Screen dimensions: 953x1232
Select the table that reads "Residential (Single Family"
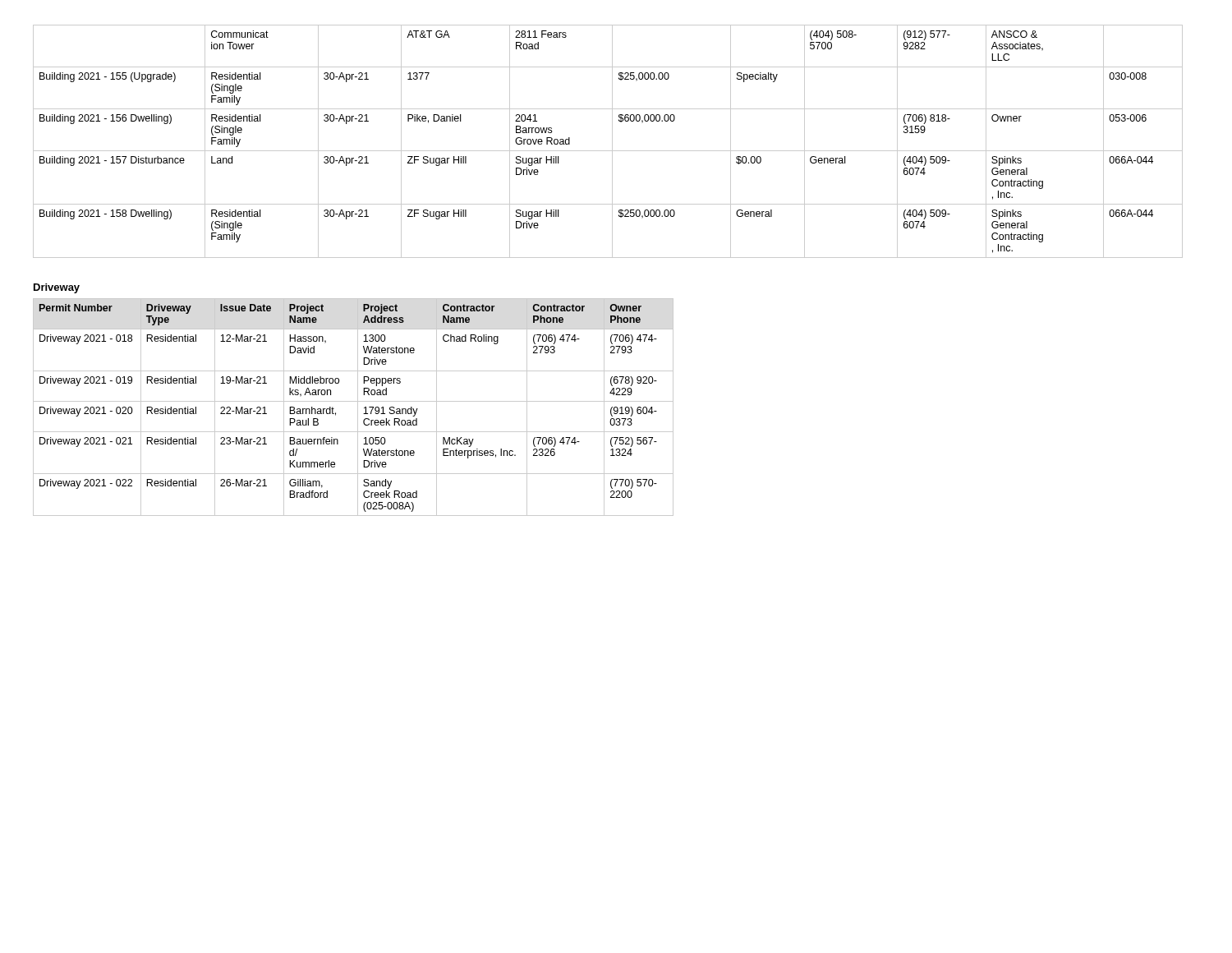click(616, 141)
